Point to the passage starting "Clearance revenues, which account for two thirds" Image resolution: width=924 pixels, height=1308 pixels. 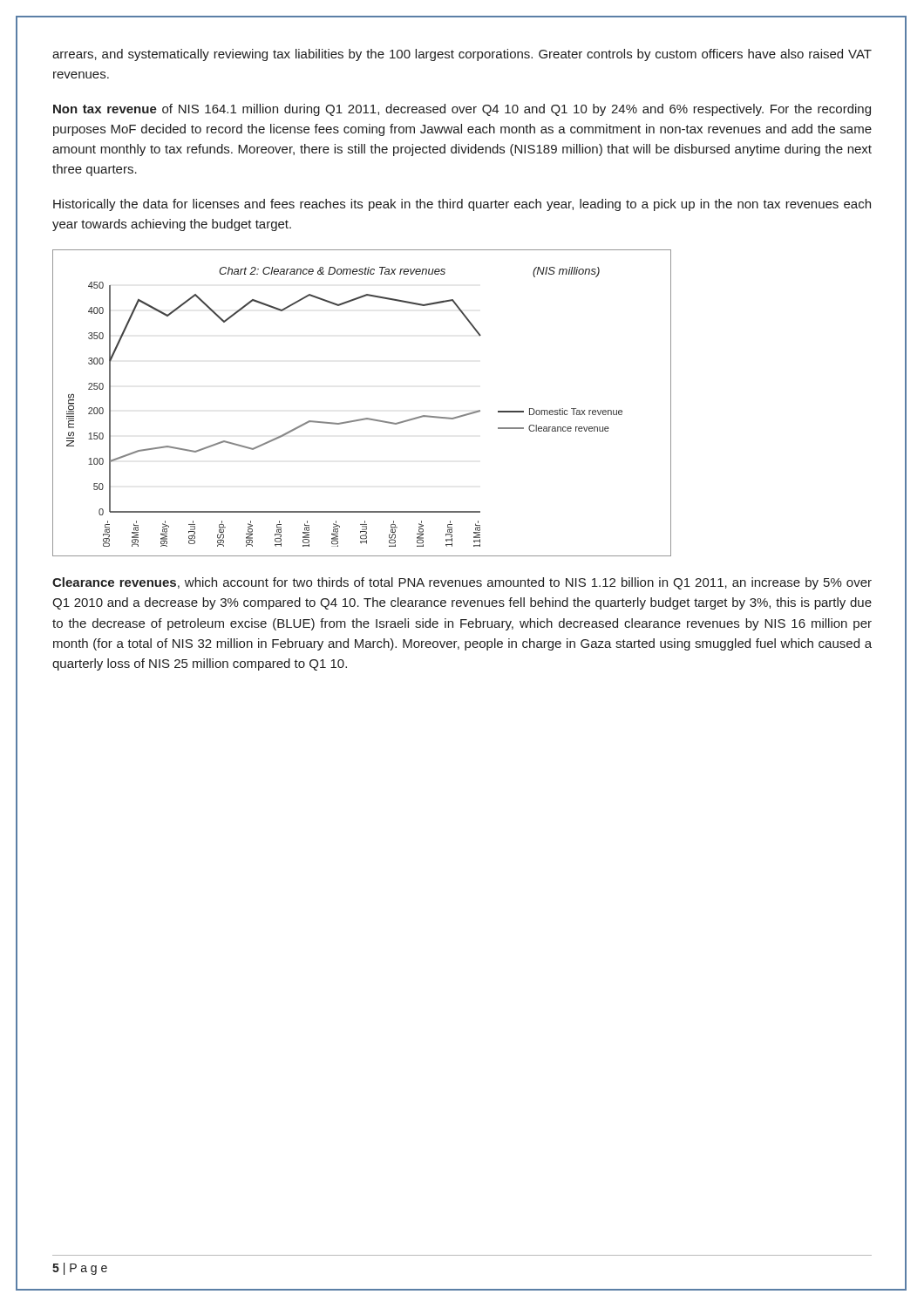pos(462,623)
